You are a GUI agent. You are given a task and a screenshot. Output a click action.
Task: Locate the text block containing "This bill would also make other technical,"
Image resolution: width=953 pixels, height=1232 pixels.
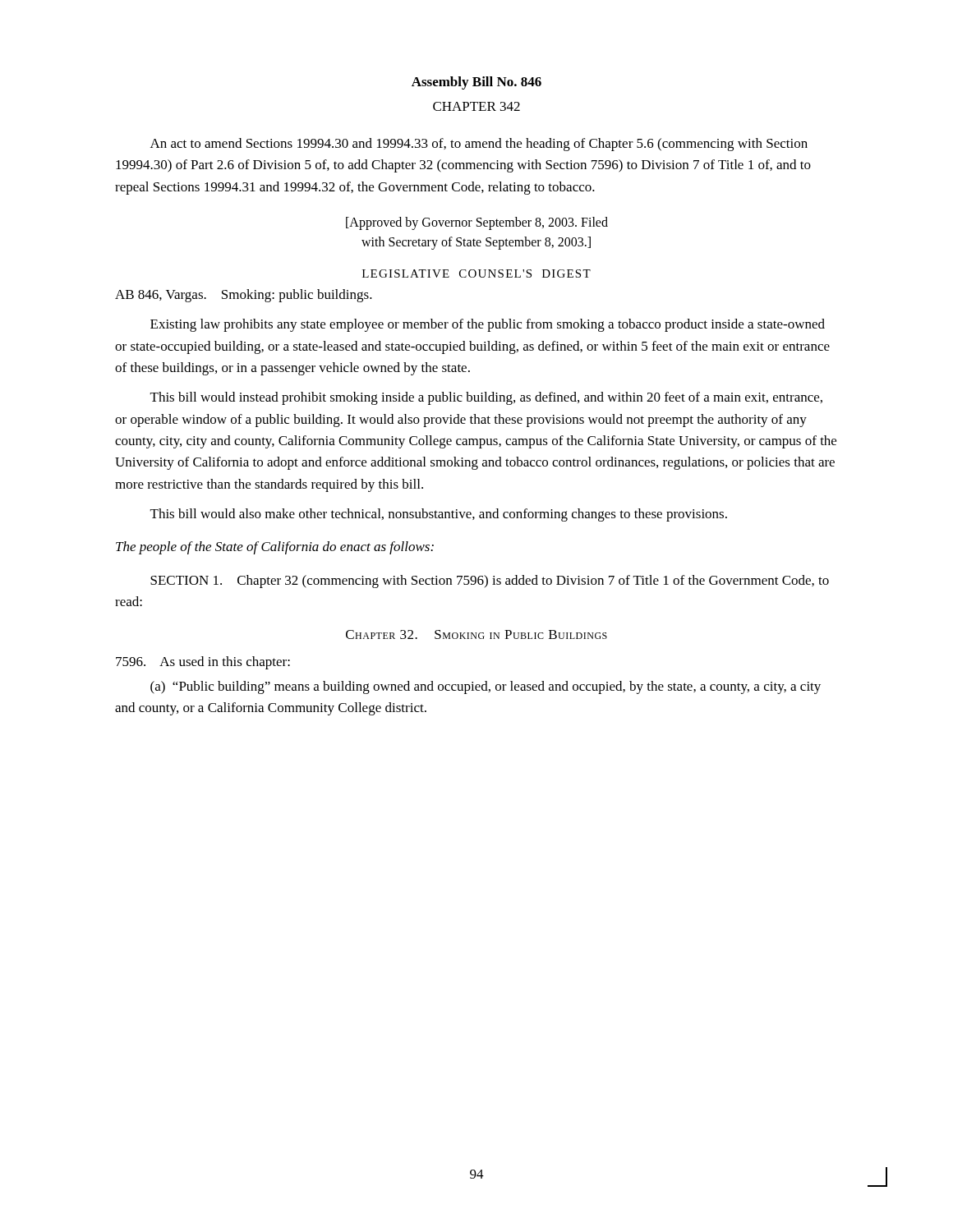(x=439, y=514)
